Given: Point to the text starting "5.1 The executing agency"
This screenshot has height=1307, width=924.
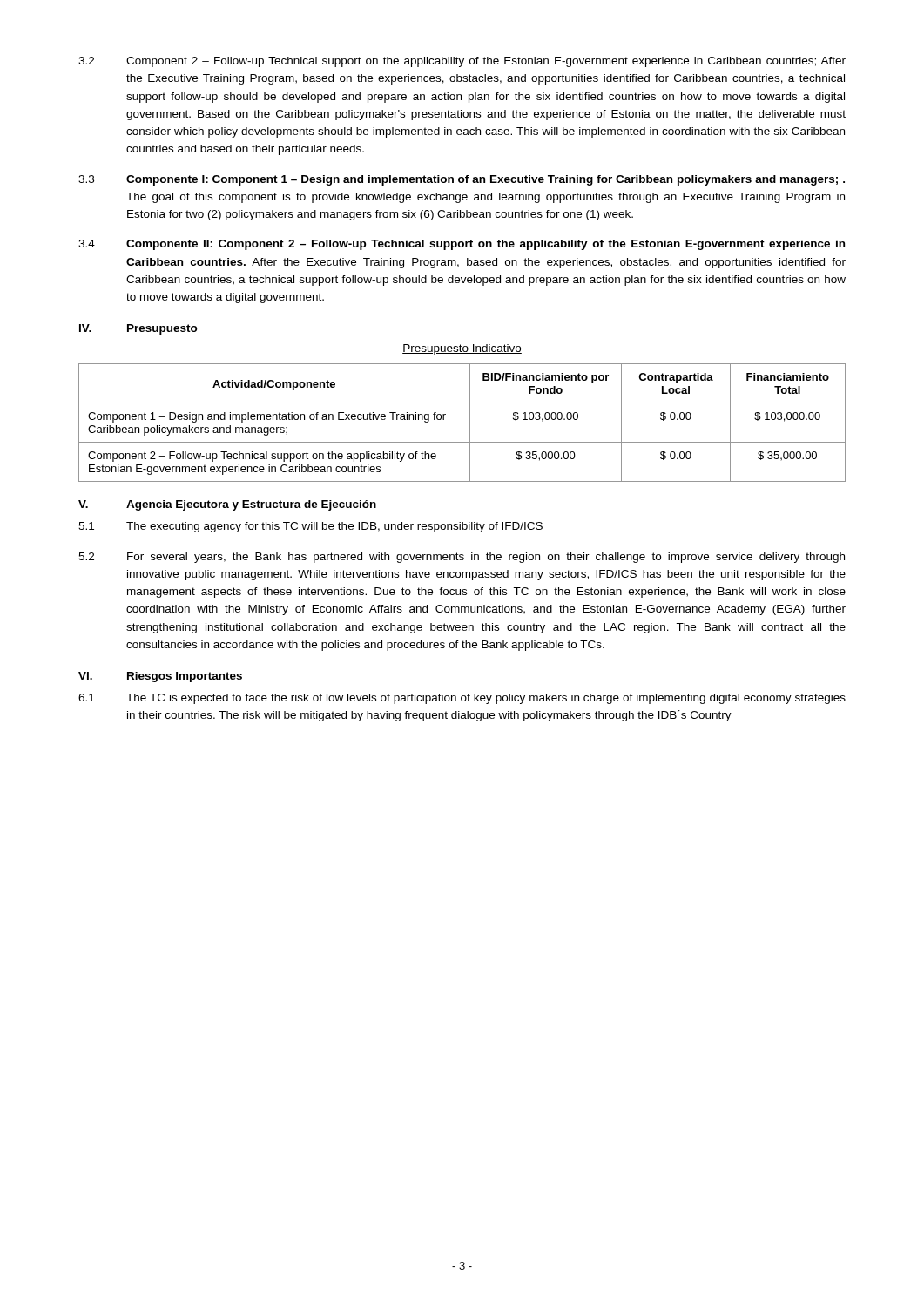Looking at the screenshot, I should point(462,527).
